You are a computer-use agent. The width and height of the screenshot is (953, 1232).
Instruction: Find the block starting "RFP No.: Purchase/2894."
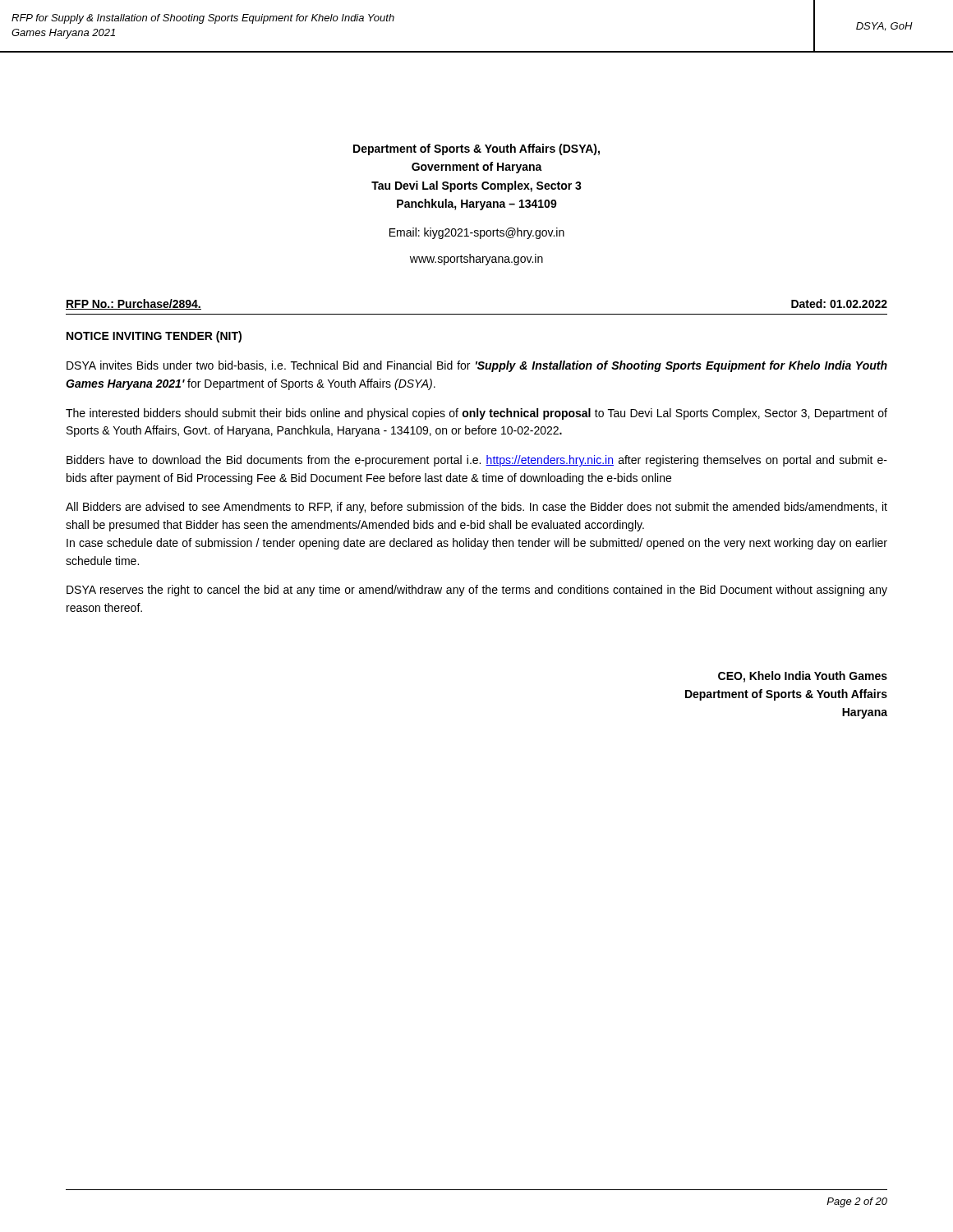[133, 304]
